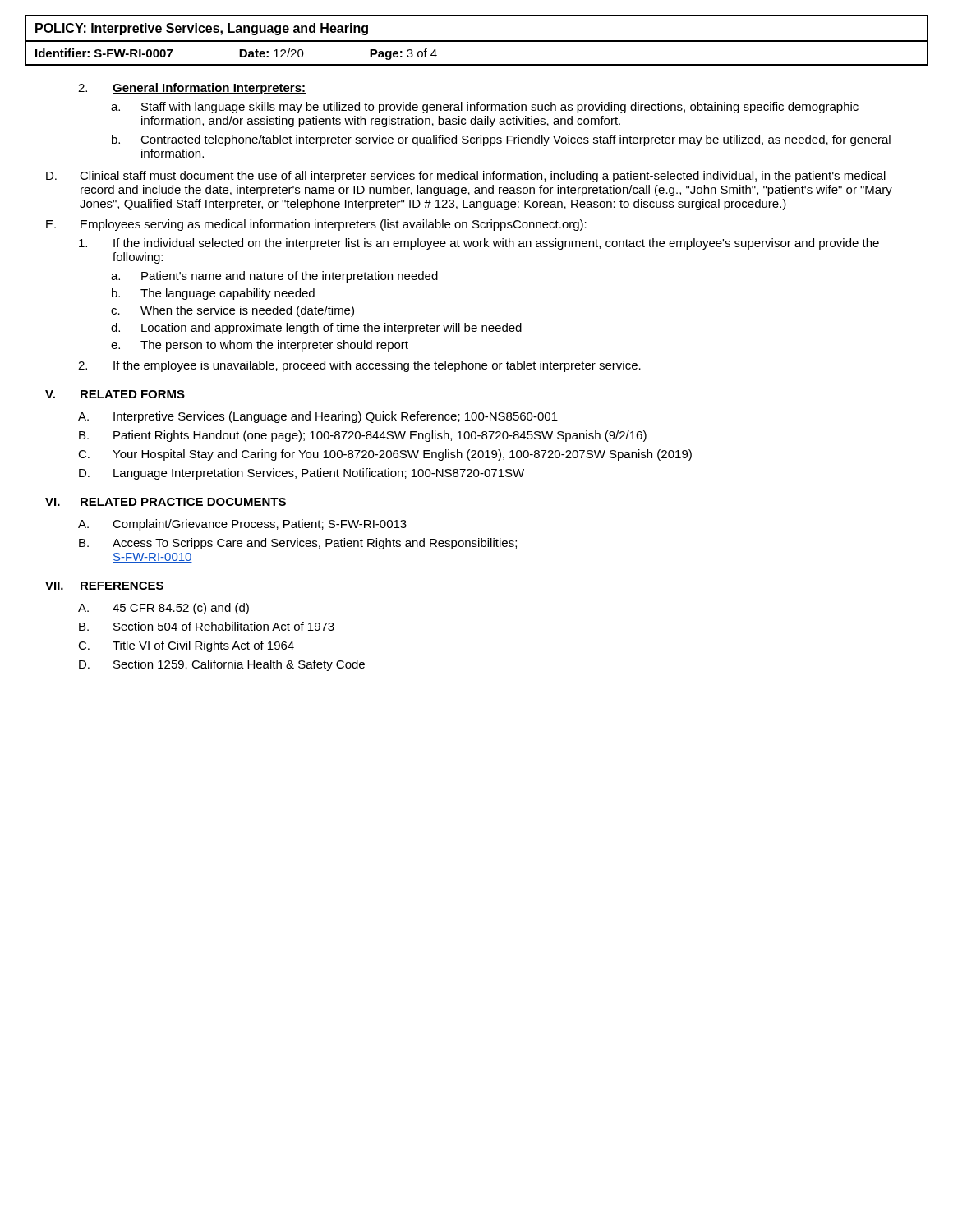
Task: Find the list item that says "D. Language Interpretation"
Action: [x=301, y=473]
